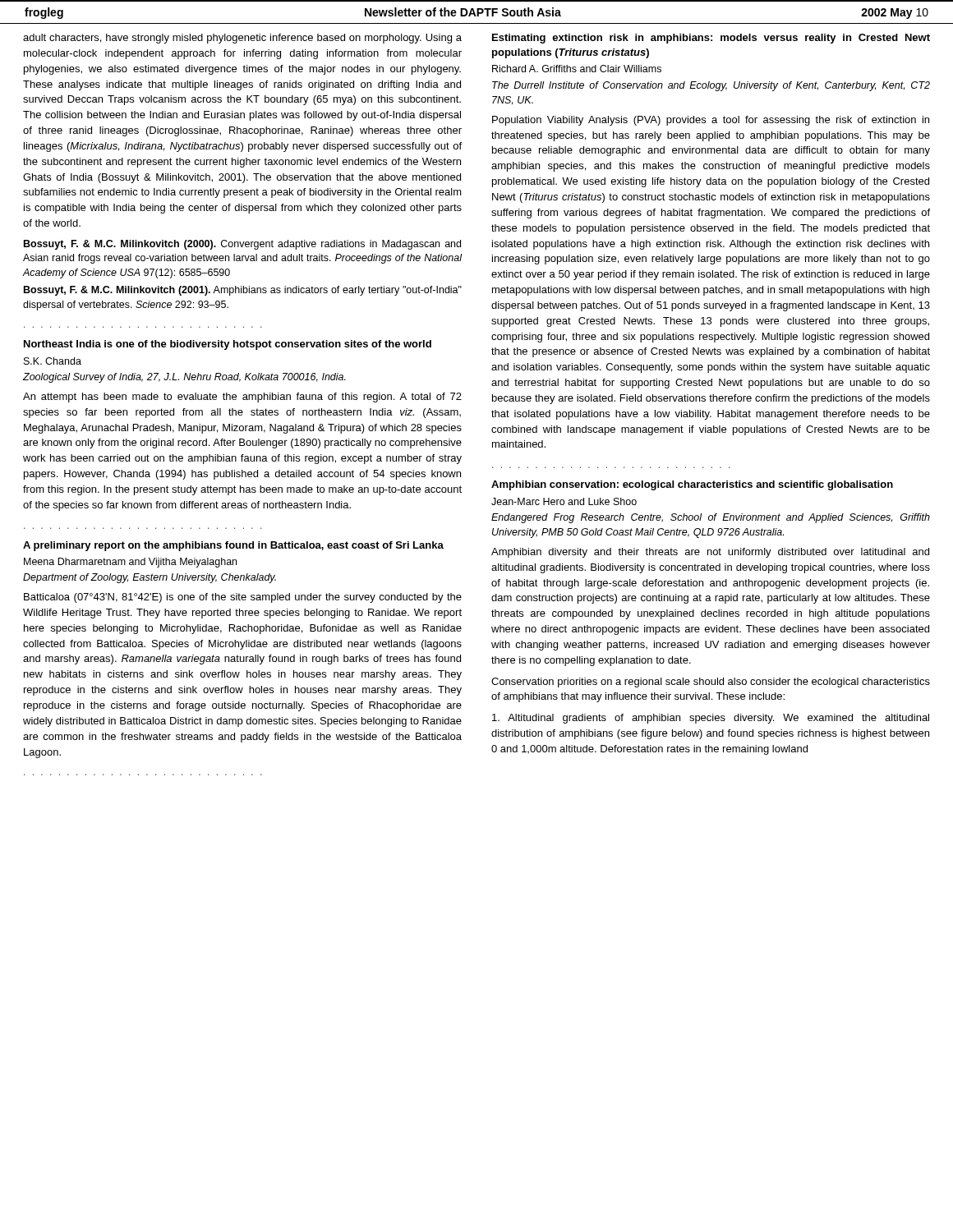Point to the block beginning "Endangered Frog Research Centre, School of Environment"
The width and height of the screenshot is (953, 1232).
click(x=711, y=525)
